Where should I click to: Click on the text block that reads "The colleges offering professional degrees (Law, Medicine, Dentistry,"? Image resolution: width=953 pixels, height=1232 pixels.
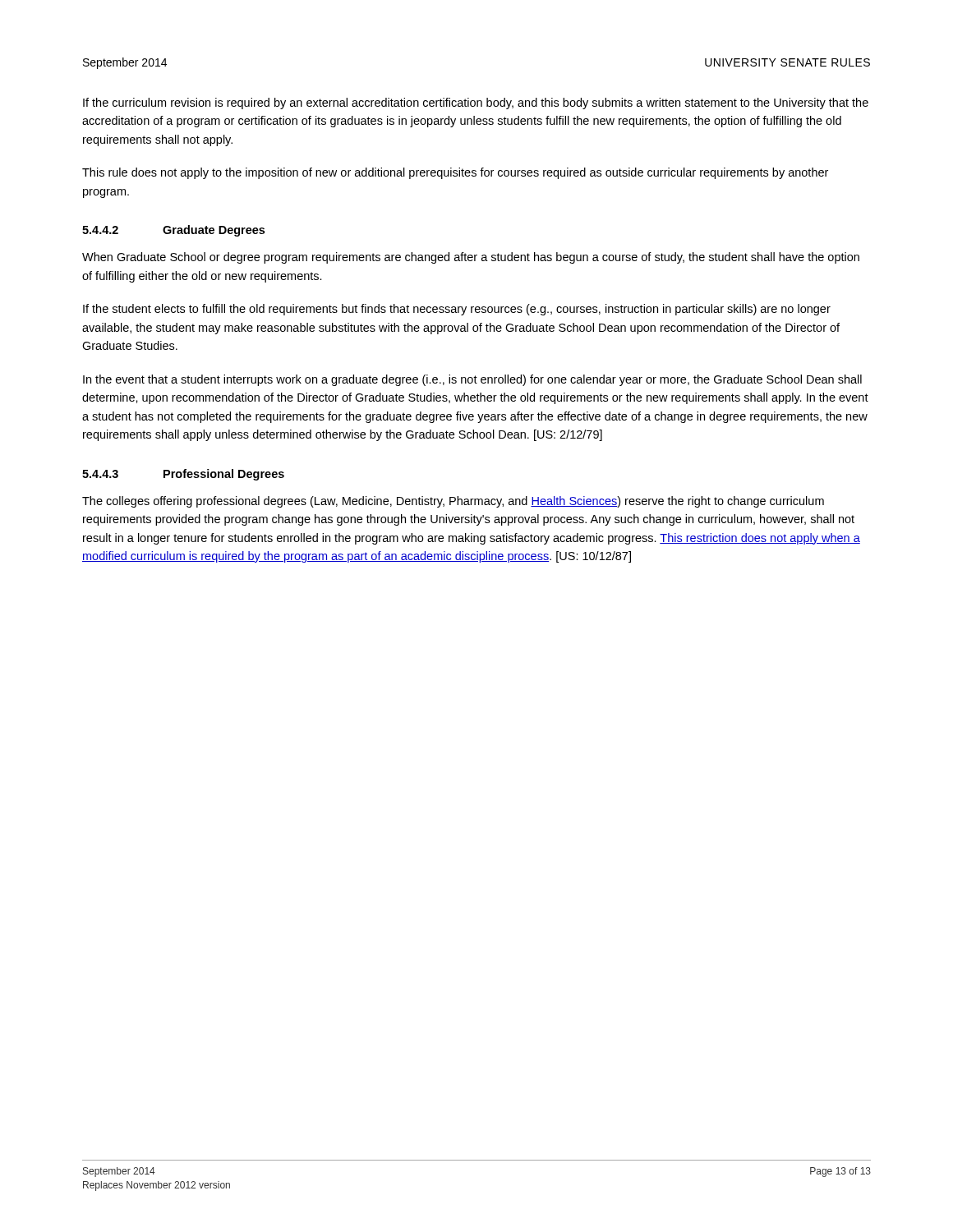(471, 528)
